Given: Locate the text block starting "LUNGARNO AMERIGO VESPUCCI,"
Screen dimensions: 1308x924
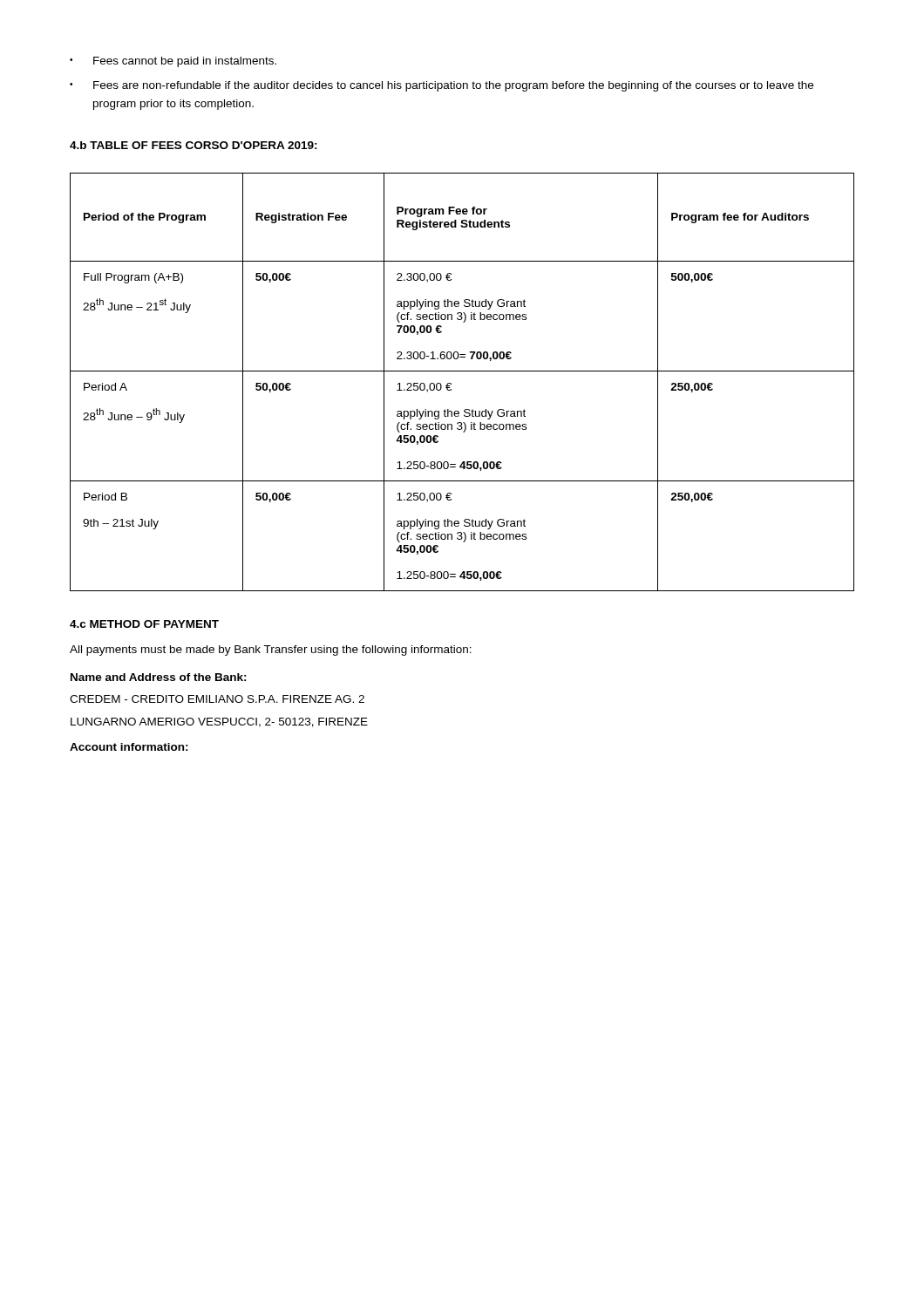Looking at the screenshot, I should tap(219, 722).
